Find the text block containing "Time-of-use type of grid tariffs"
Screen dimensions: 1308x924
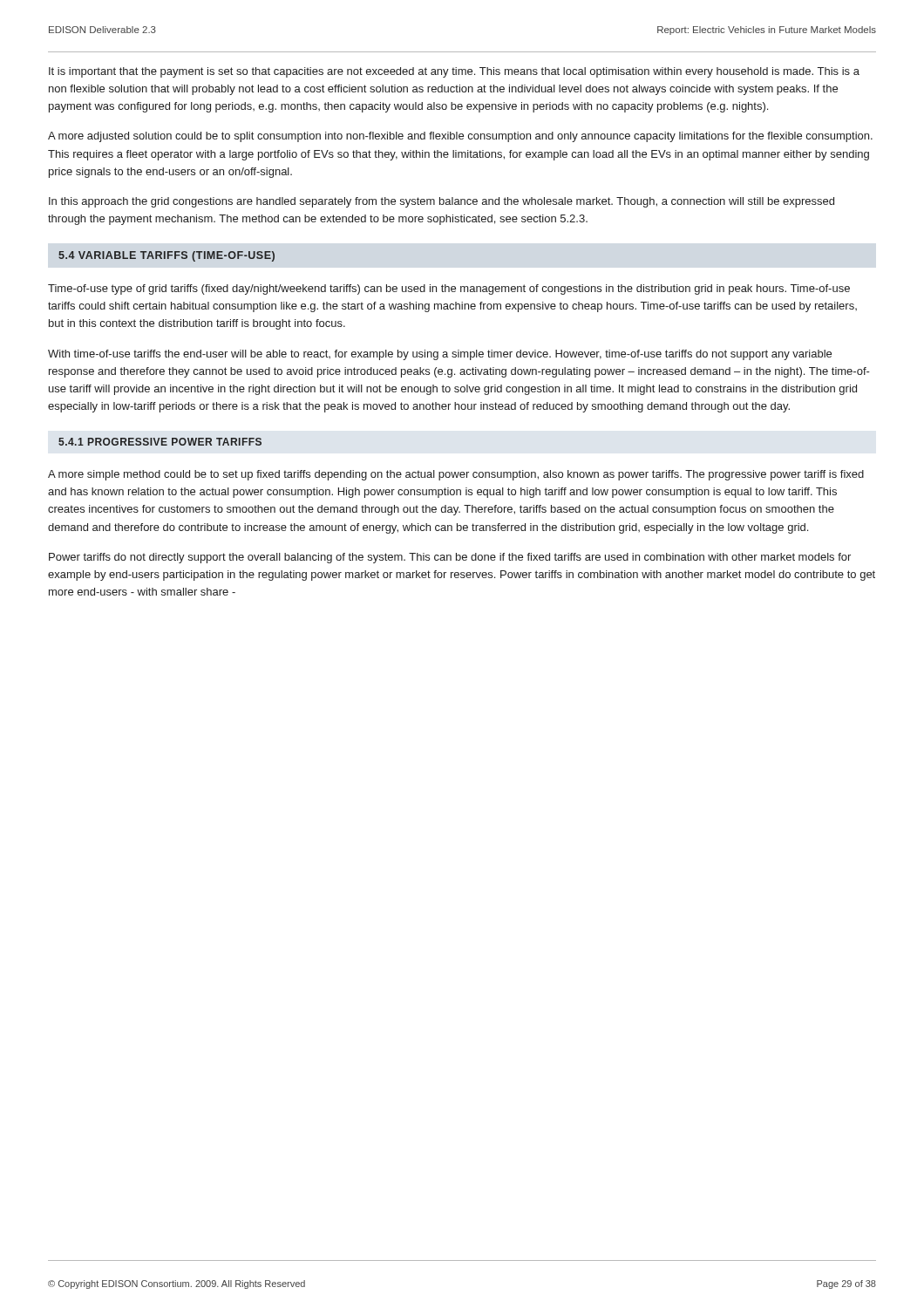(x=453, y=306)
